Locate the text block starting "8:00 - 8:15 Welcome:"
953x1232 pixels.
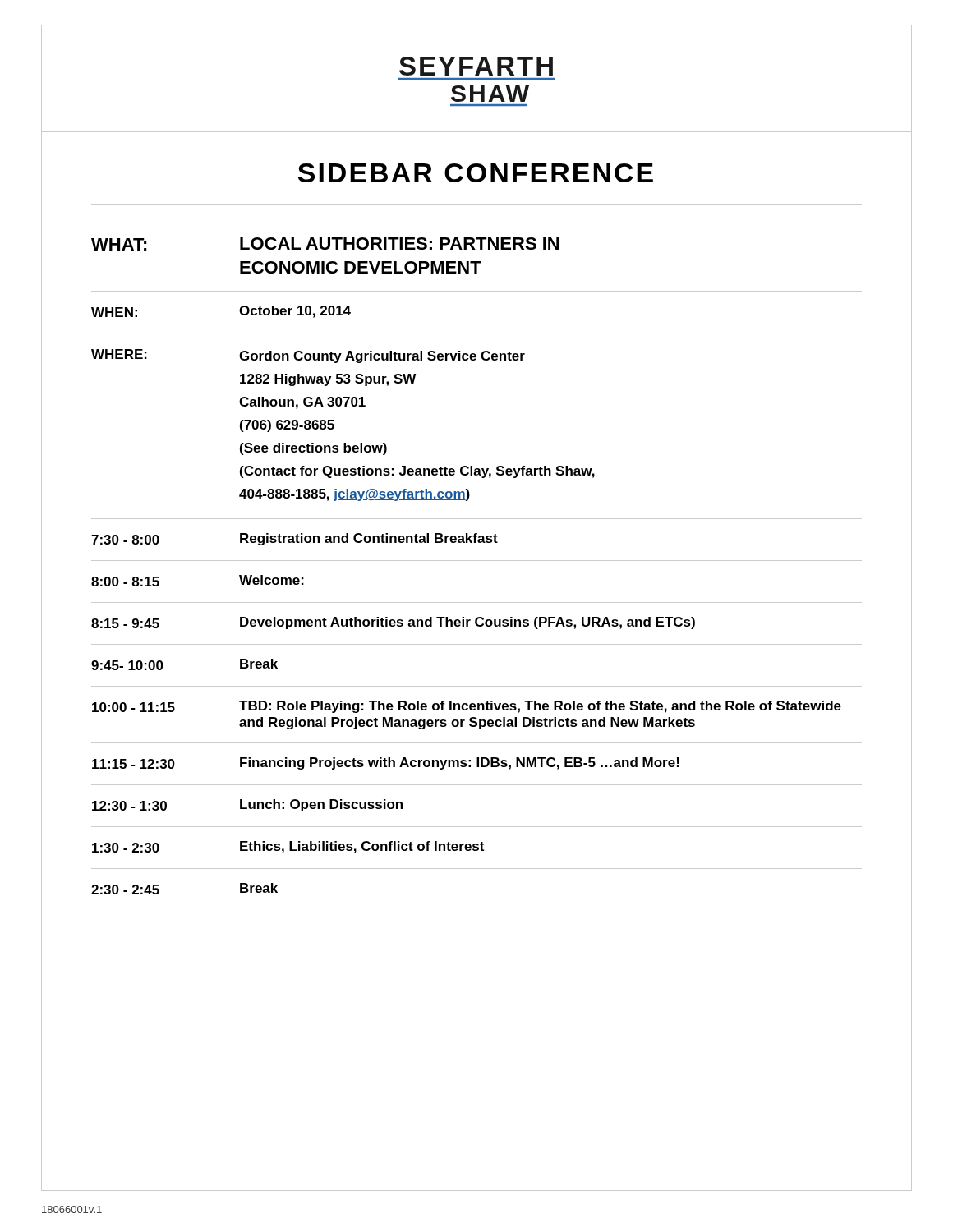coord(116,579)
